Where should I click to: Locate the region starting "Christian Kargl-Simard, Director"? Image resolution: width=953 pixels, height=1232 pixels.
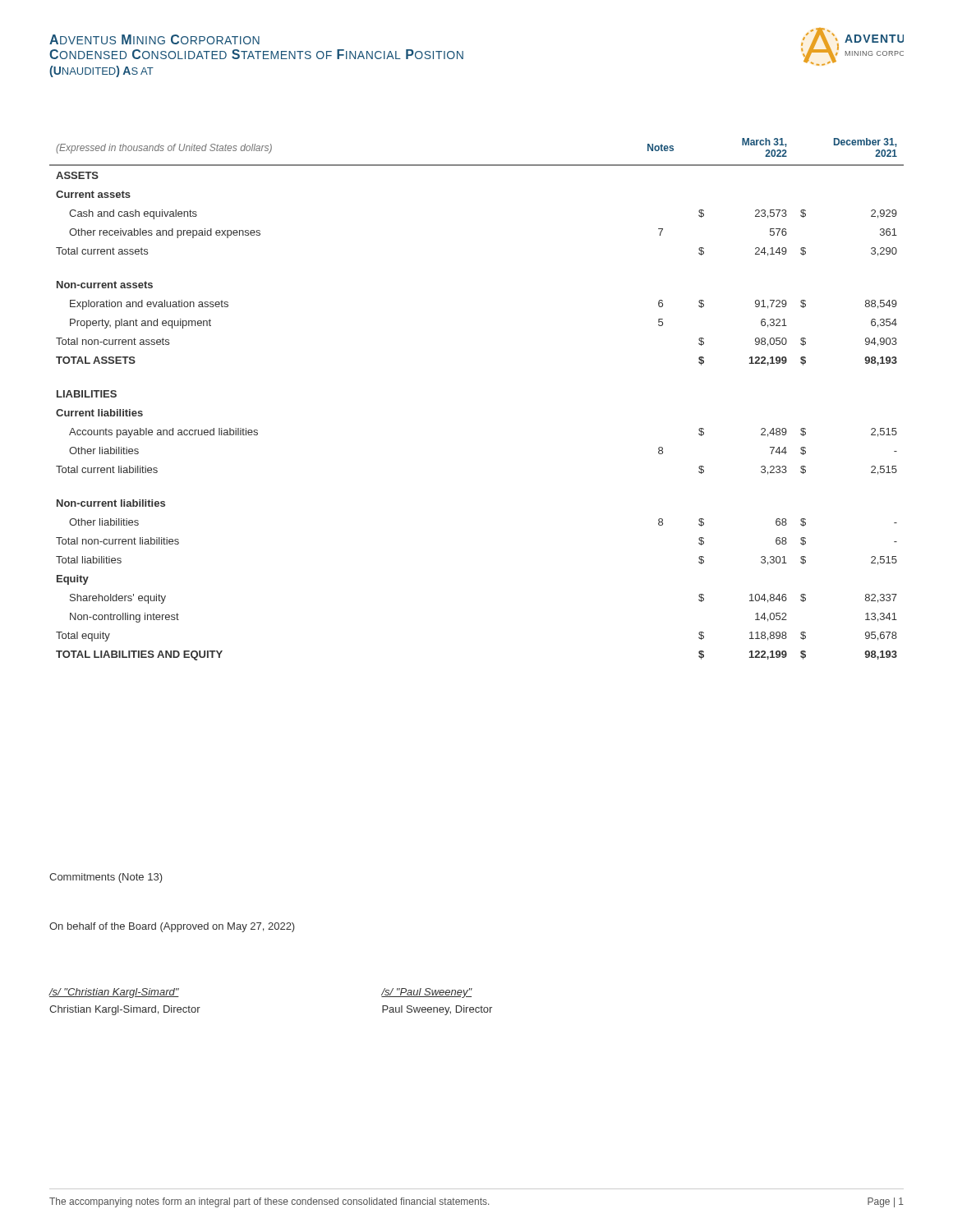pos(125,1009)
